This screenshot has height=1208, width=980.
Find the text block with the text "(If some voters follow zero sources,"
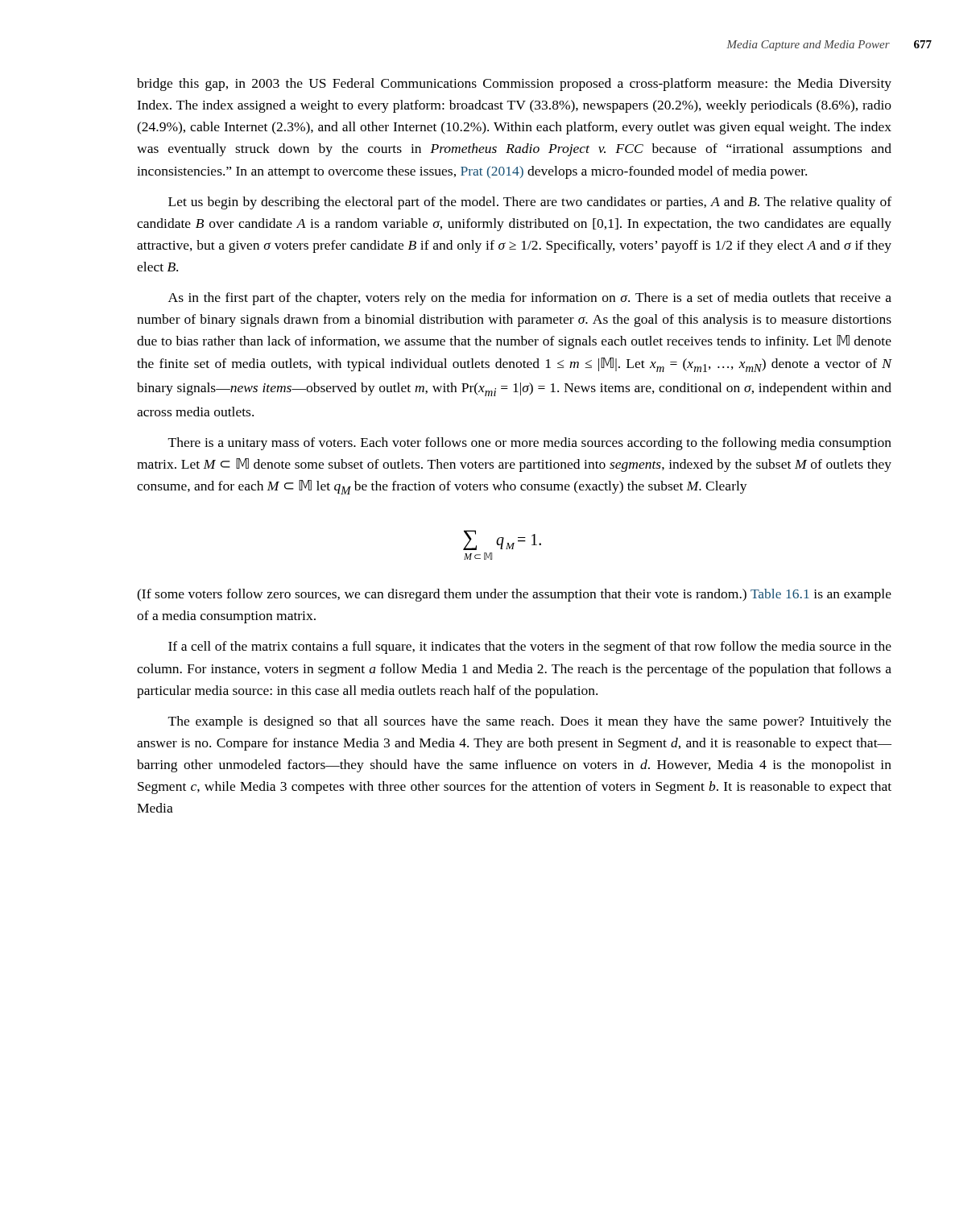point(514,605)
